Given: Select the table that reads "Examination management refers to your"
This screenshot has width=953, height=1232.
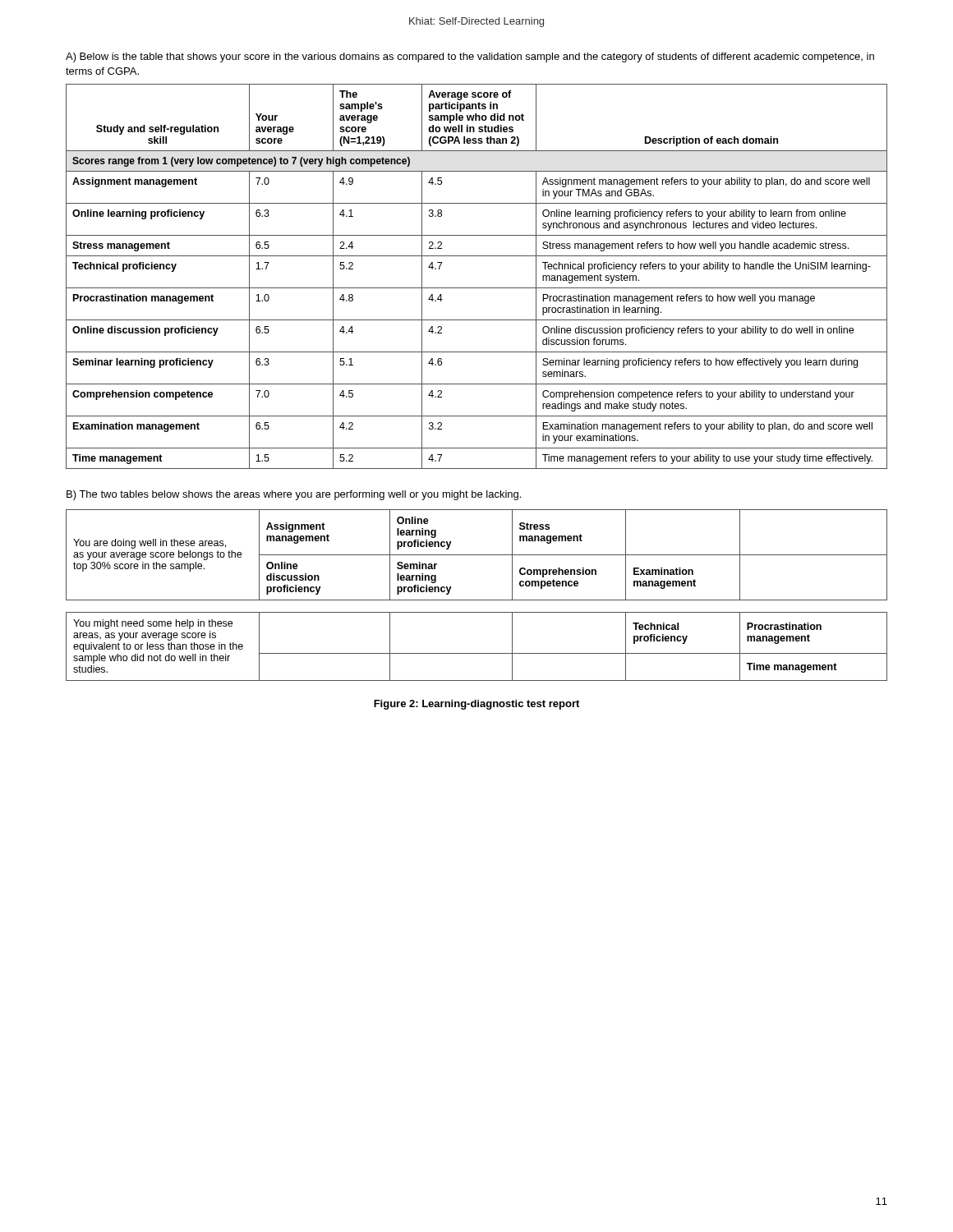Looking at the screenshot, I should pos(476,277).
